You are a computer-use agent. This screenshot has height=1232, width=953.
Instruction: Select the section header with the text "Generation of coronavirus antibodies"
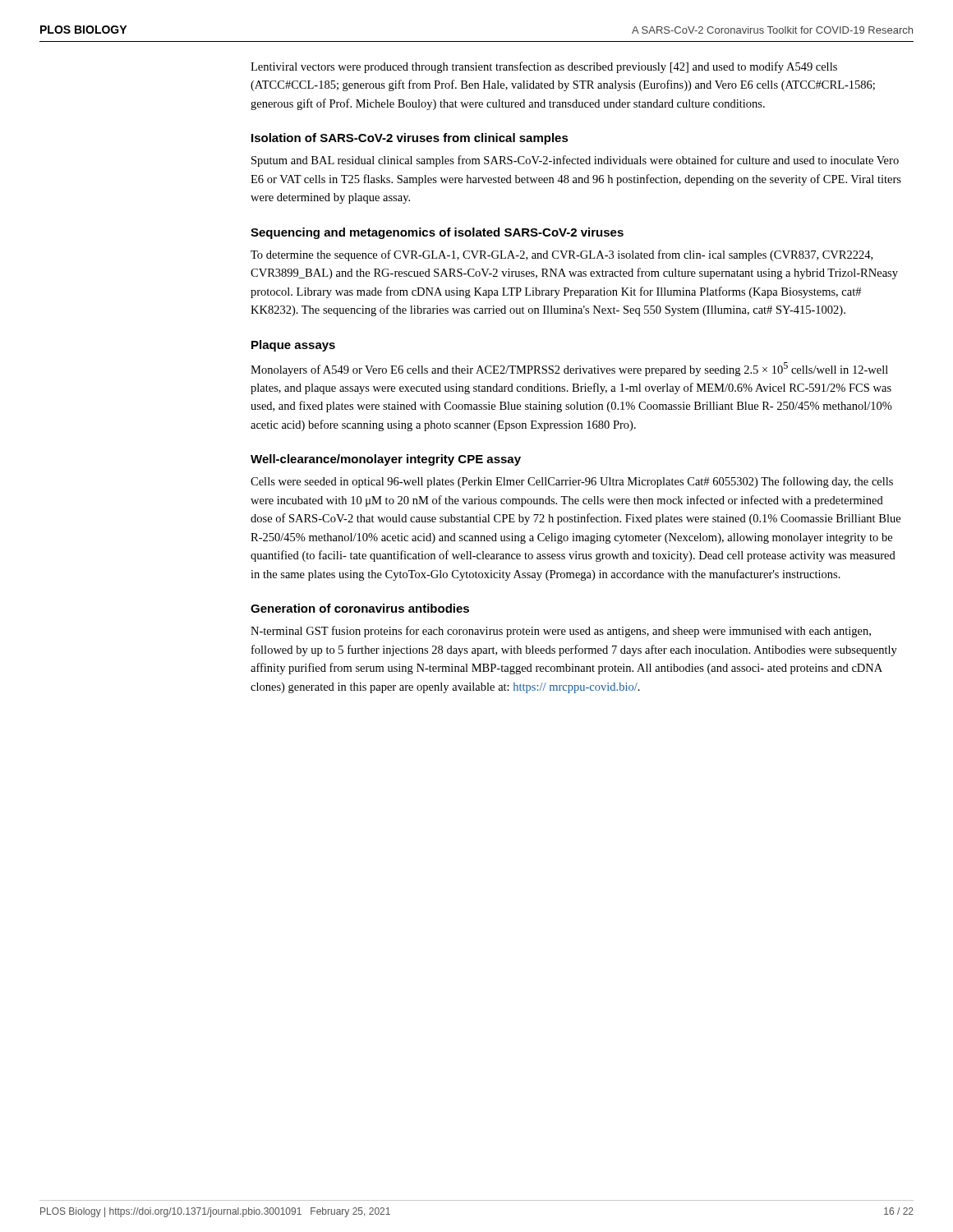pyautogui.click(x=360, y=608)
